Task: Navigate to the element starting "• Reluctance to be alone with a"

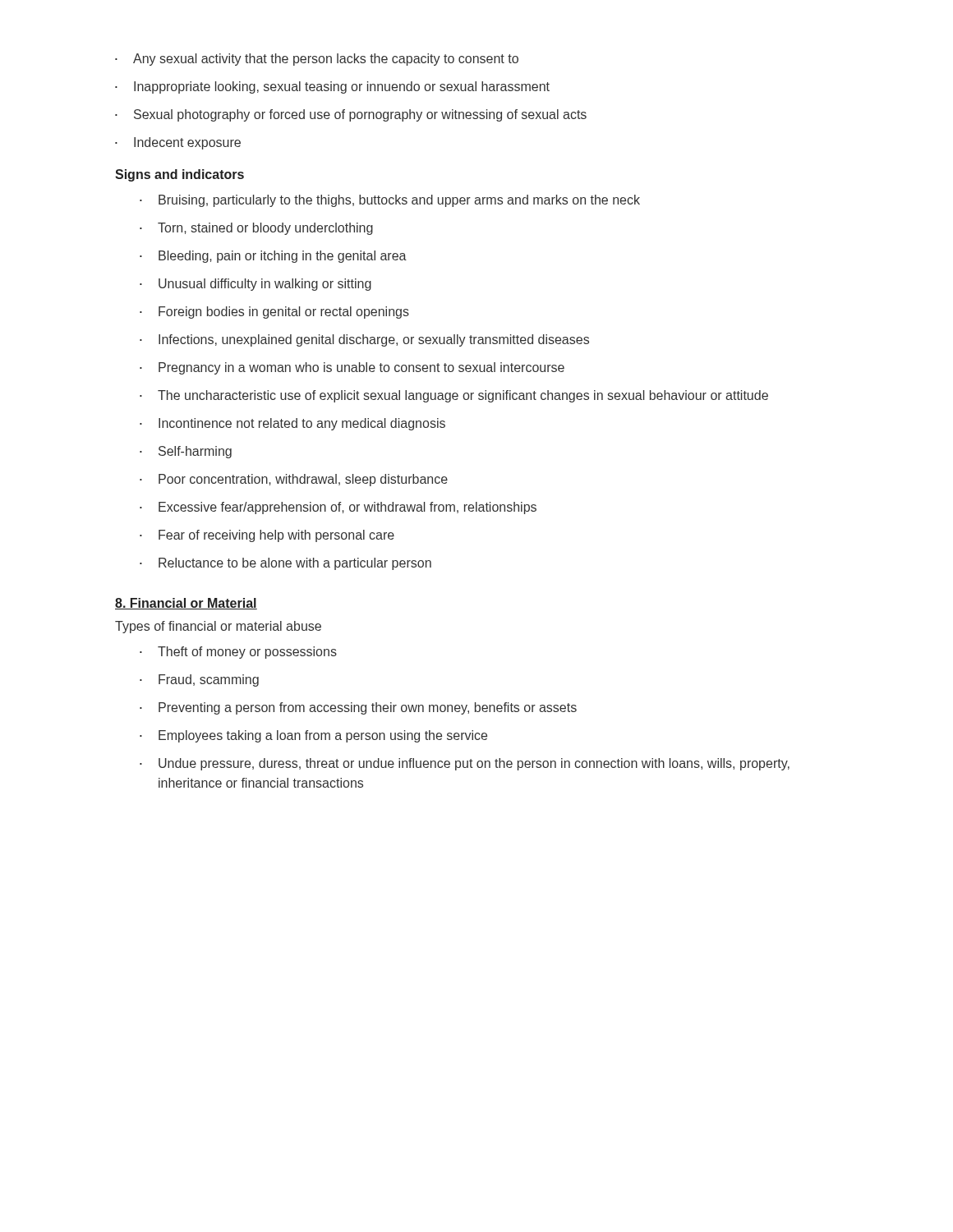Action: click(285, 564)
